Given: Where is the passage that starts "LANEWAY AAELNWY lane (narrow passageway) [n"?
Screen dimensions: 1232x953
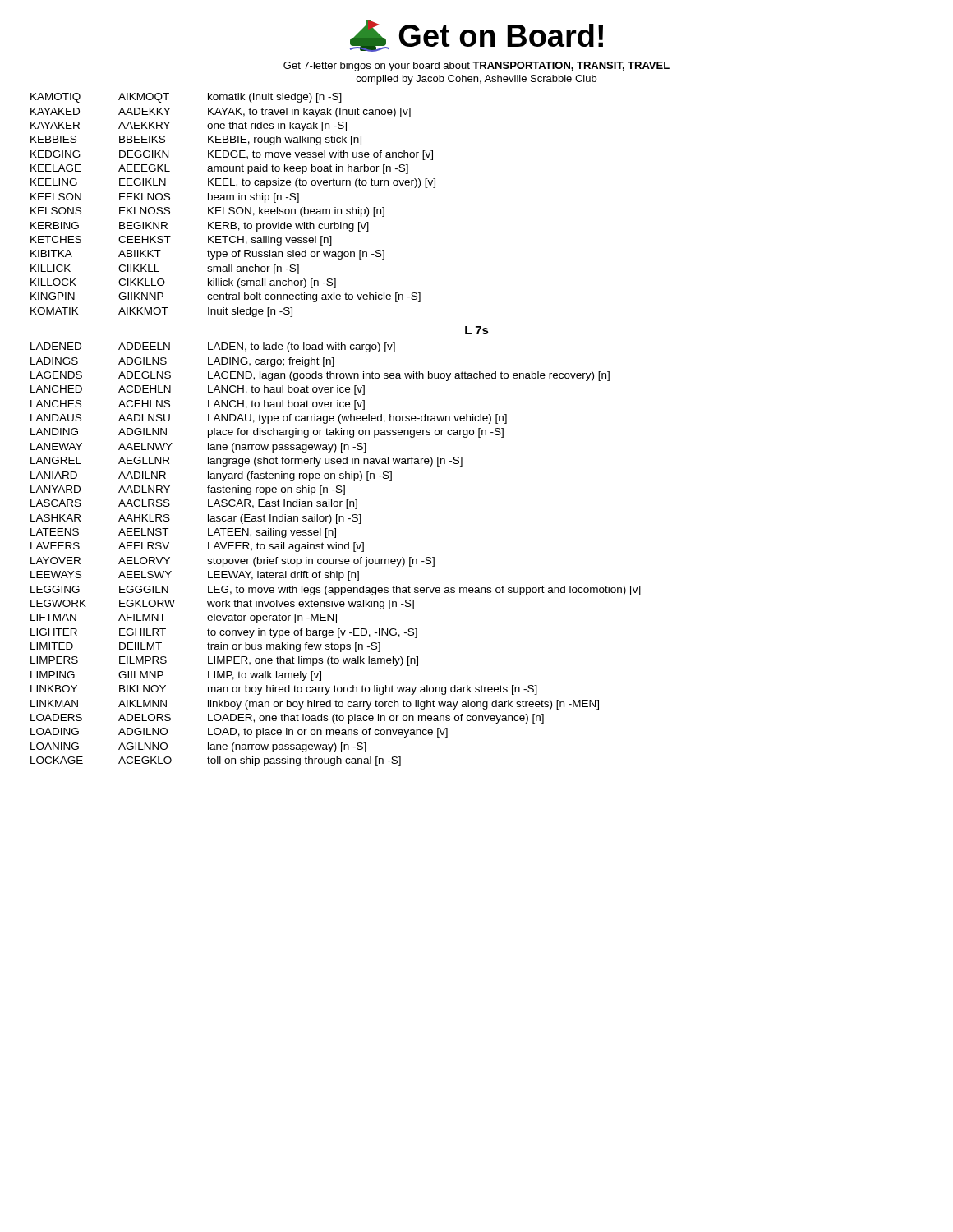Looking at the screenshot, I should (x=476, y=446).
